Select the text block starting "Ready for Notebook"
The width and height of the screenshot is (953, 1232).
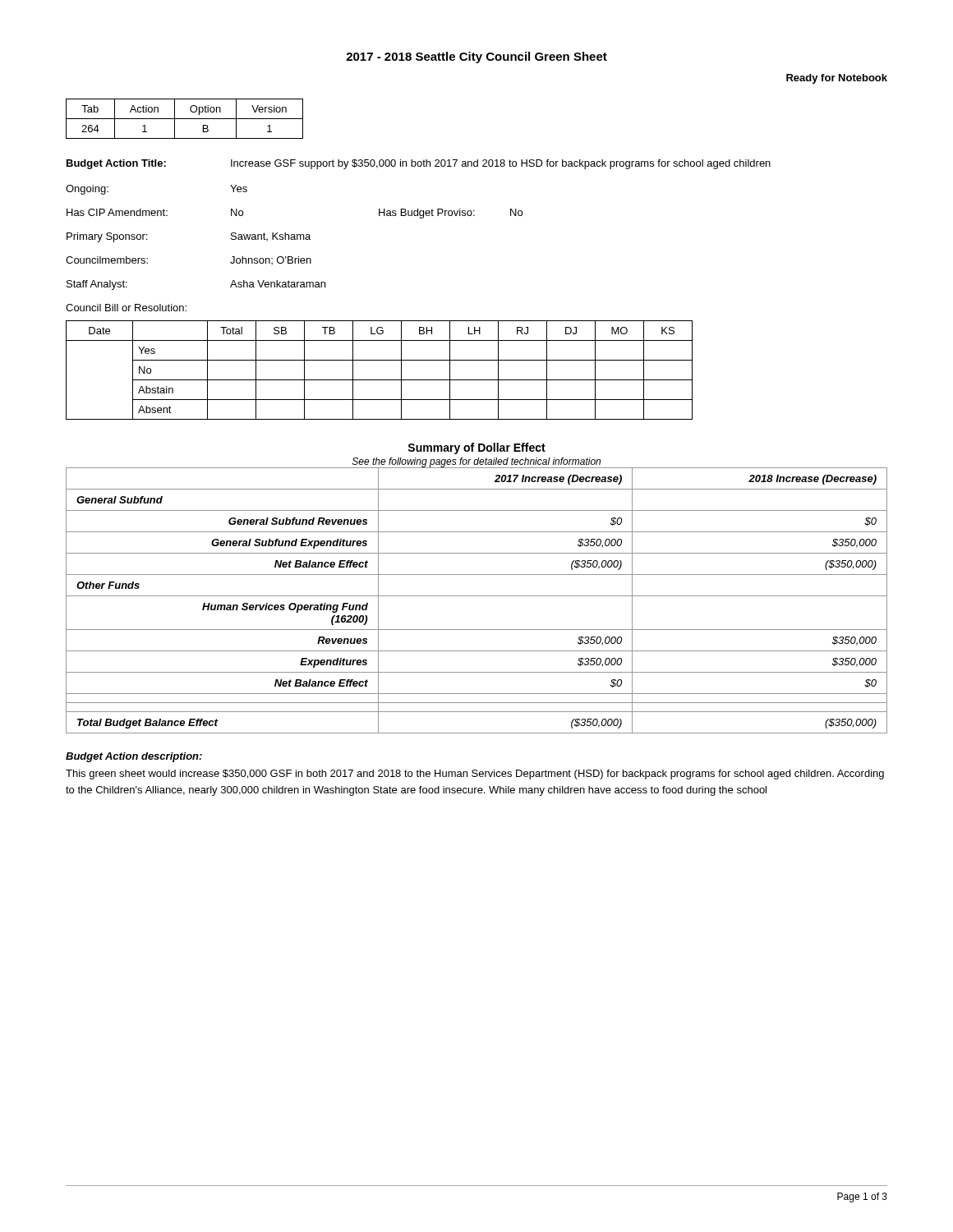pyautogui.click(x=837, y=78)
